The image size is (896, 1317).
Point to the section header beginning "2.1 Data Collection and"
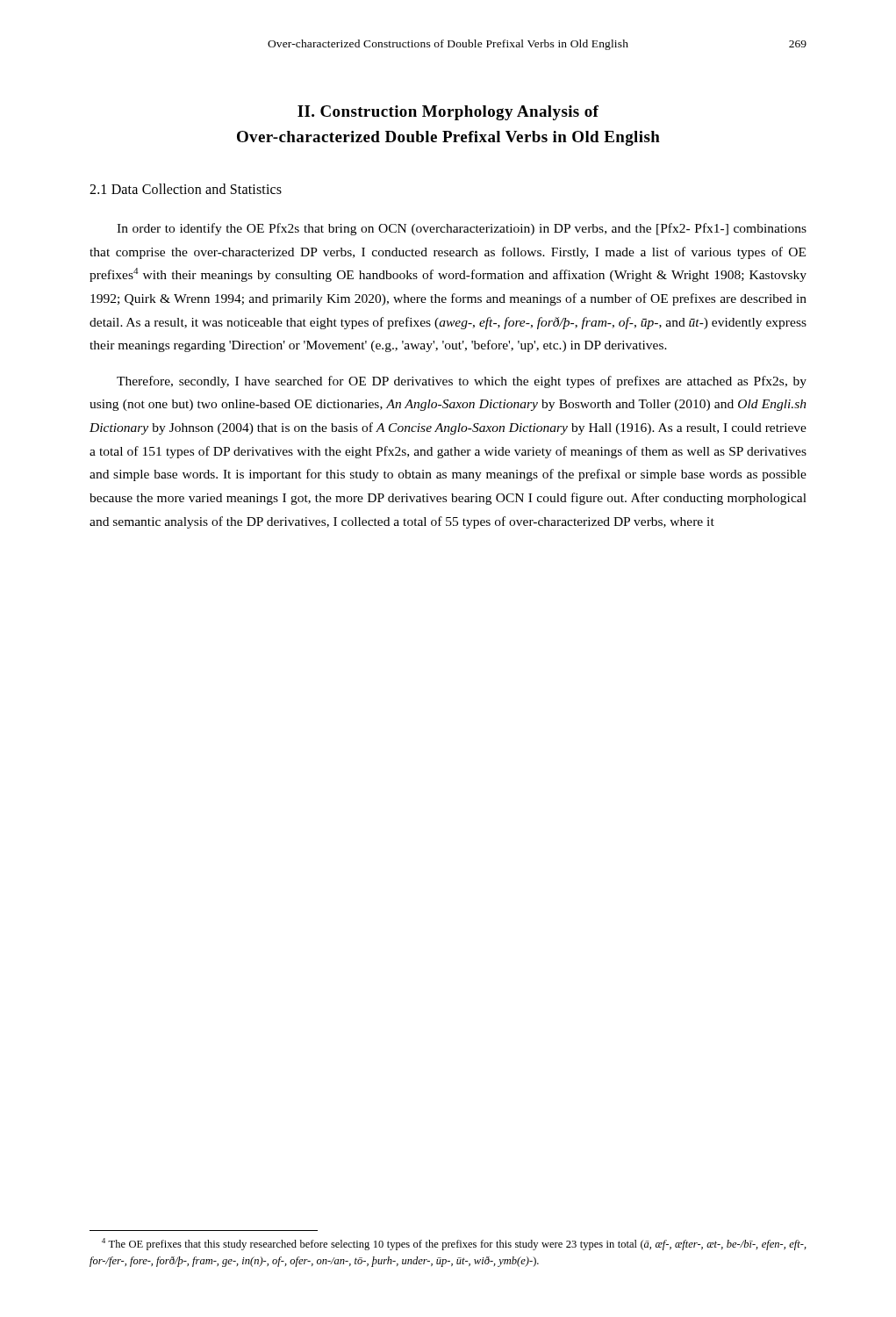(x=186, y=189)
